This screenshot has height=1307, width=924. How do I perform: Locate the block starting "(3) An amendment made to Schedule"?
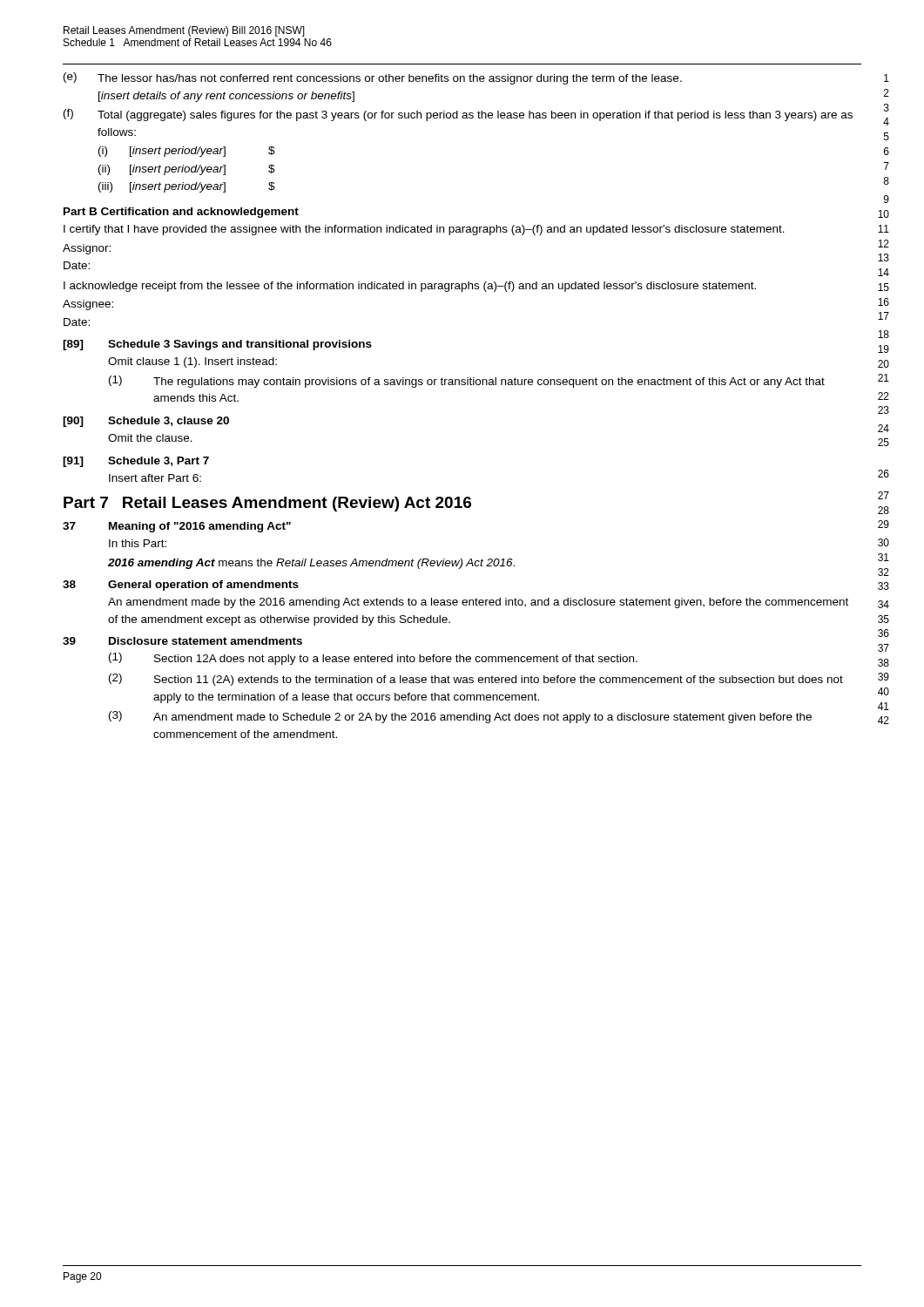(462, 725)
